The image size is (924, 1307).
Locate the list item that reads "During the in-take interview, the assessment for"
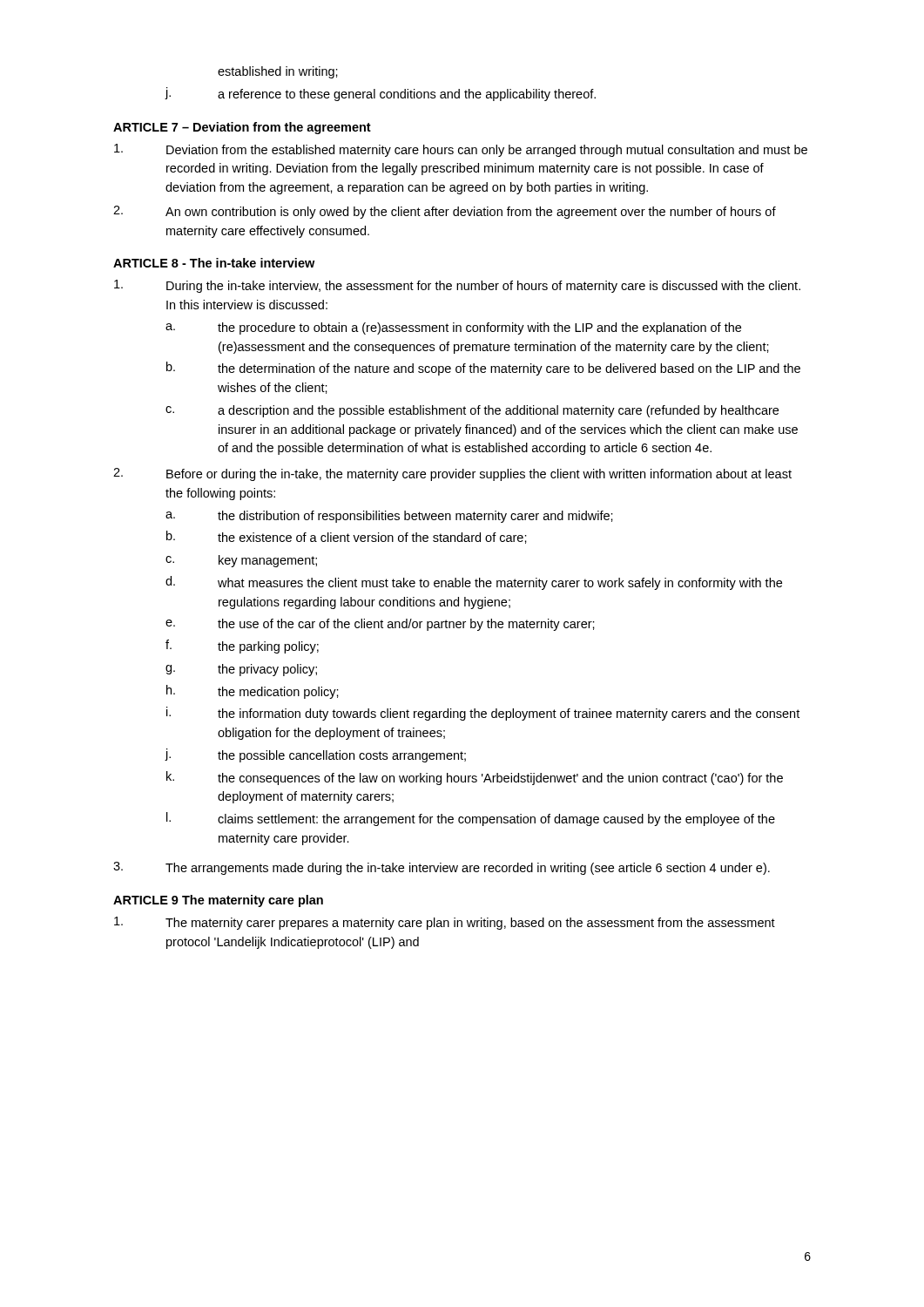pos(462,296)
